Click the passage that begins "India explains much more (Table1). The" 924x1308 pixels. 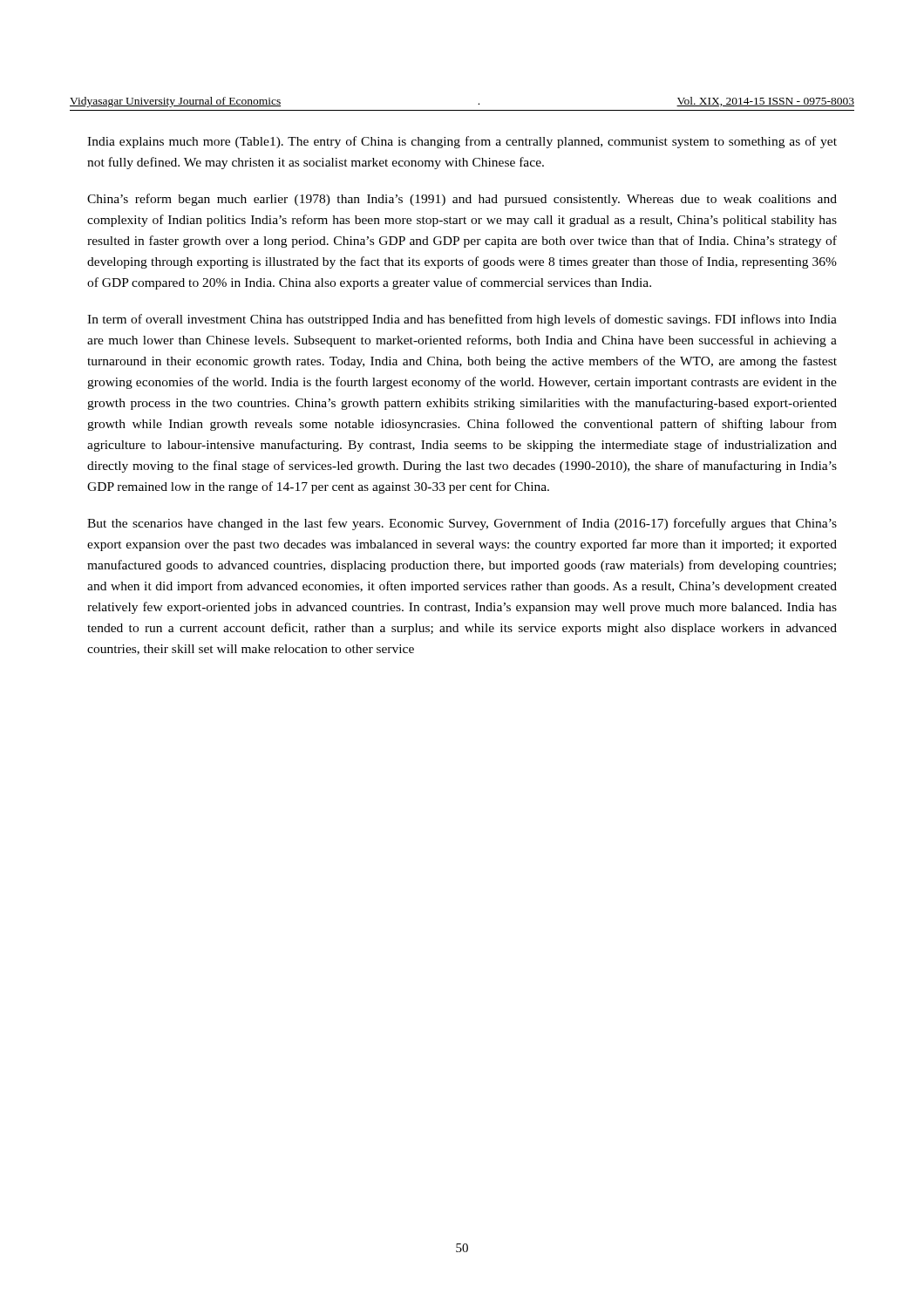click(x=462, y=151)
